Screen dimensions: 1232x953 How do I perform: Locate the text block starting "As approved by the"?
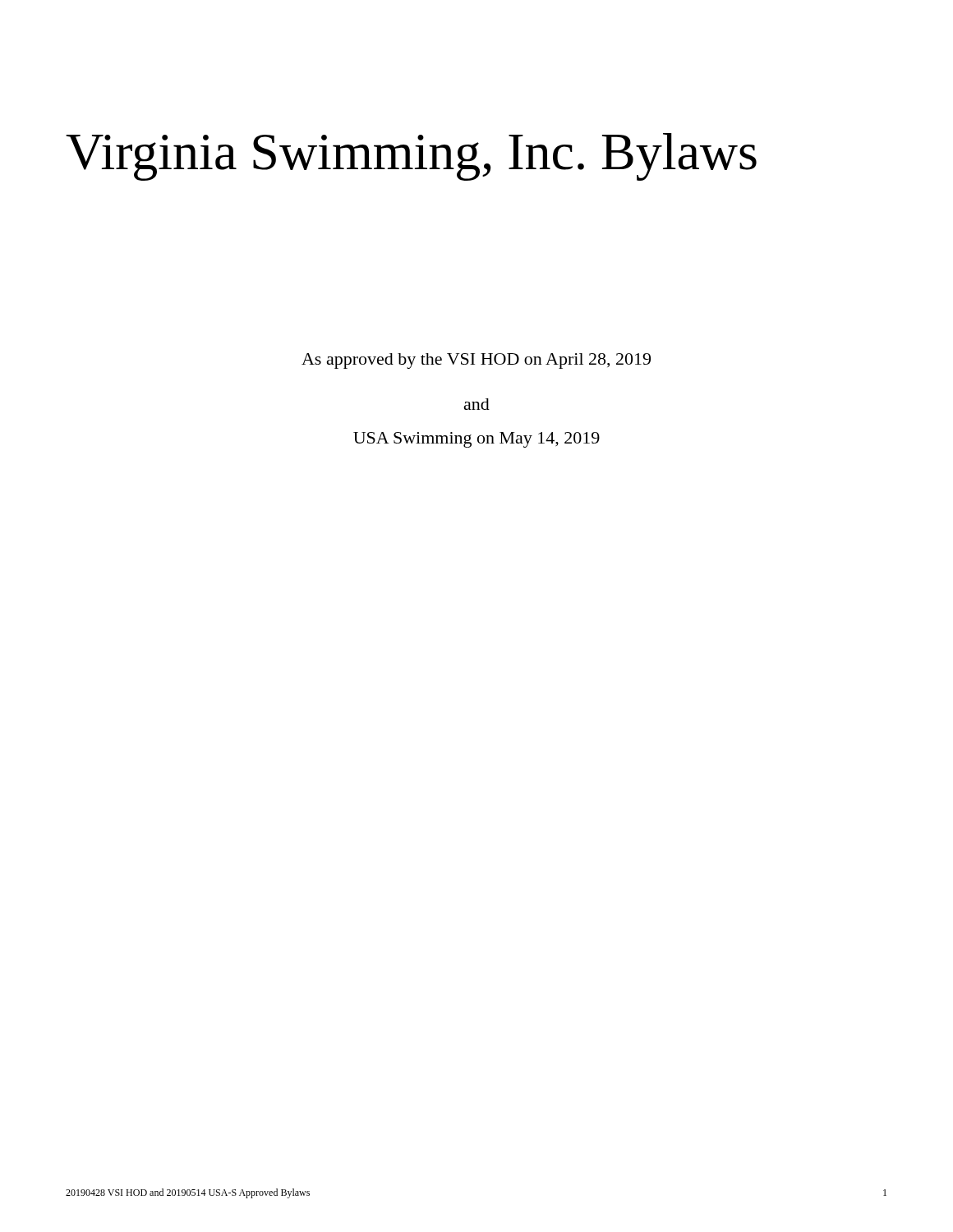(x=476, y=398)
